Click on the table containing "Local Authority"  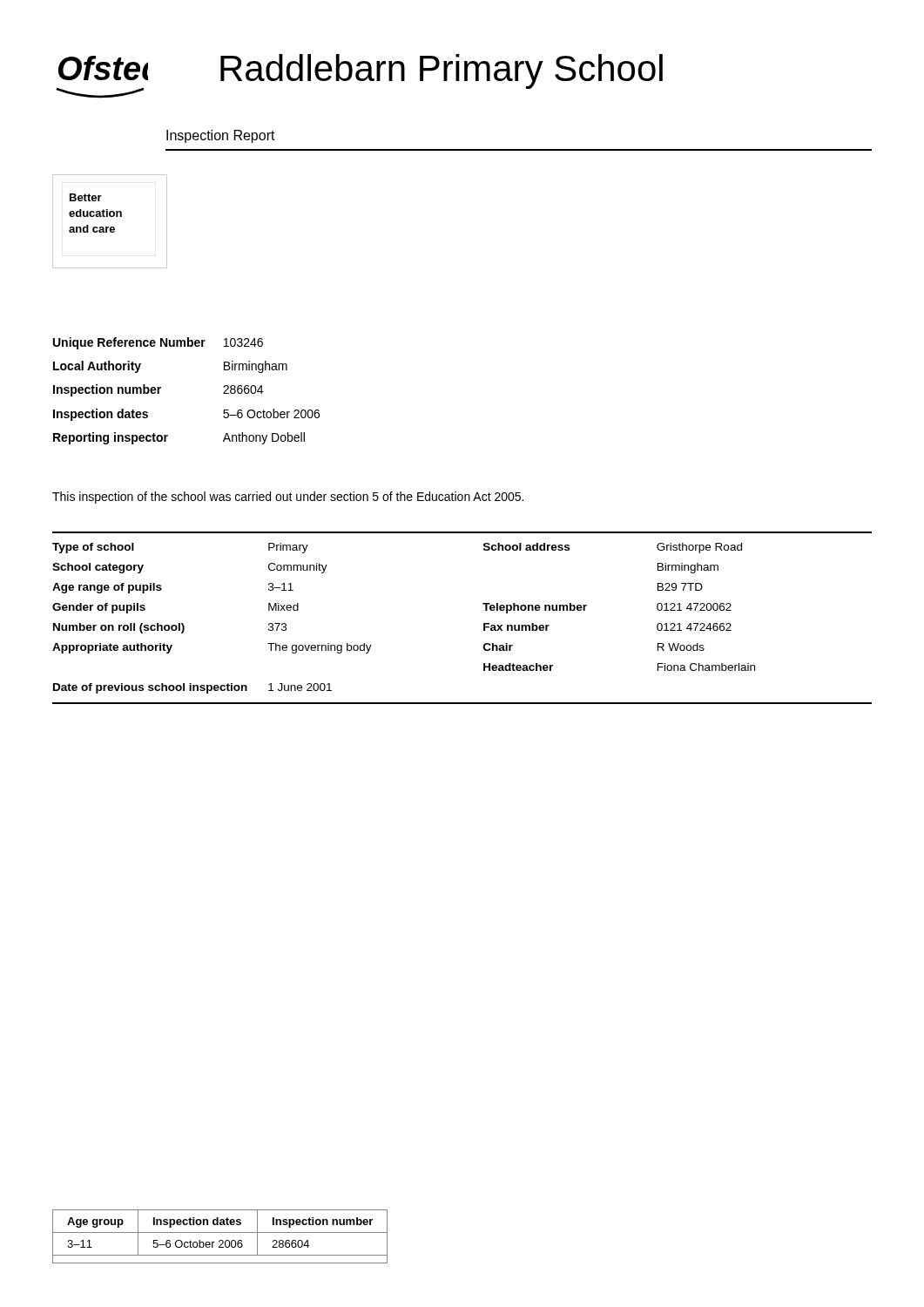[186, 390]
